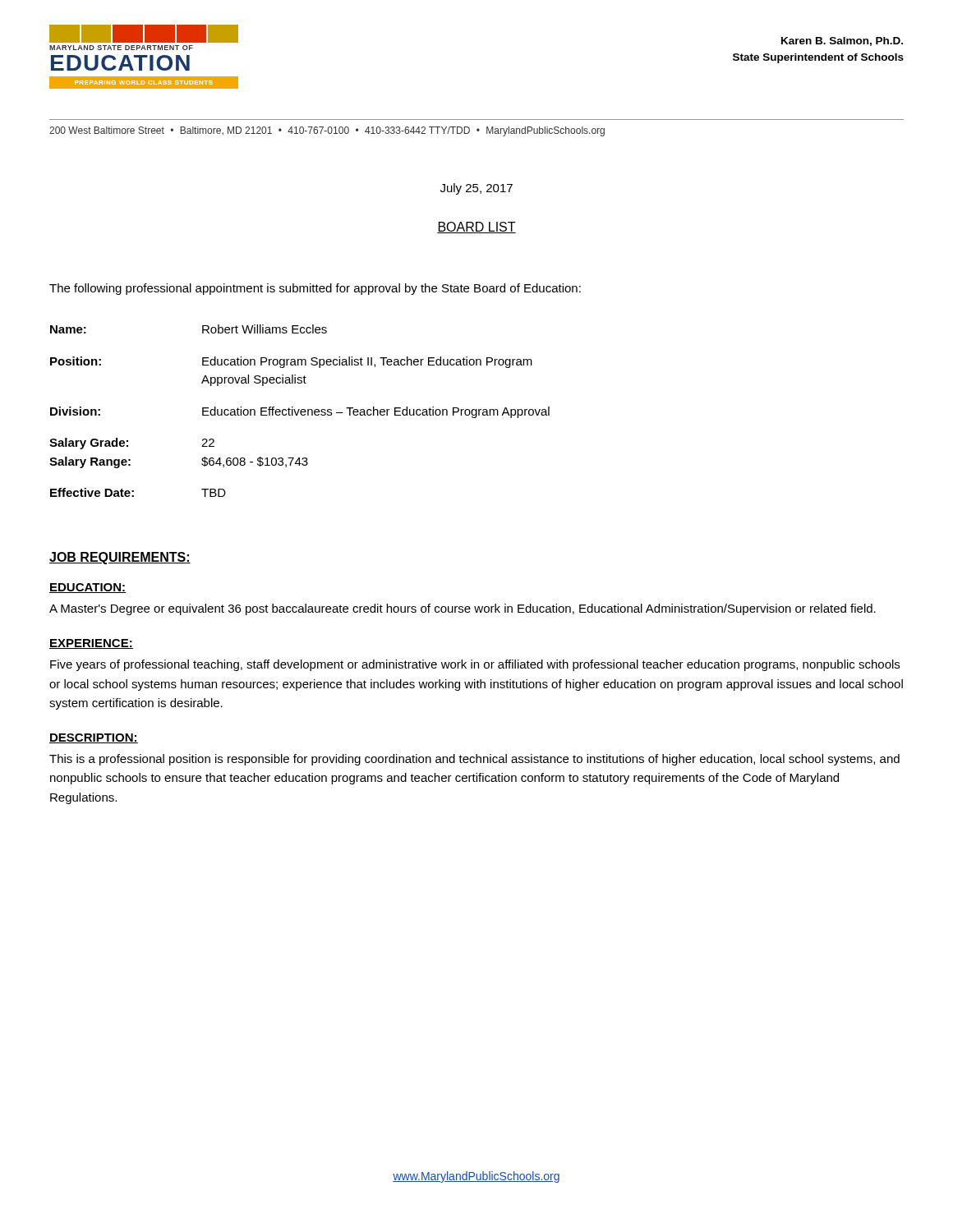
Task: Point to the block beginning "A Master's Degree or equivalent 36 post"
Action: tap(463, 608)
